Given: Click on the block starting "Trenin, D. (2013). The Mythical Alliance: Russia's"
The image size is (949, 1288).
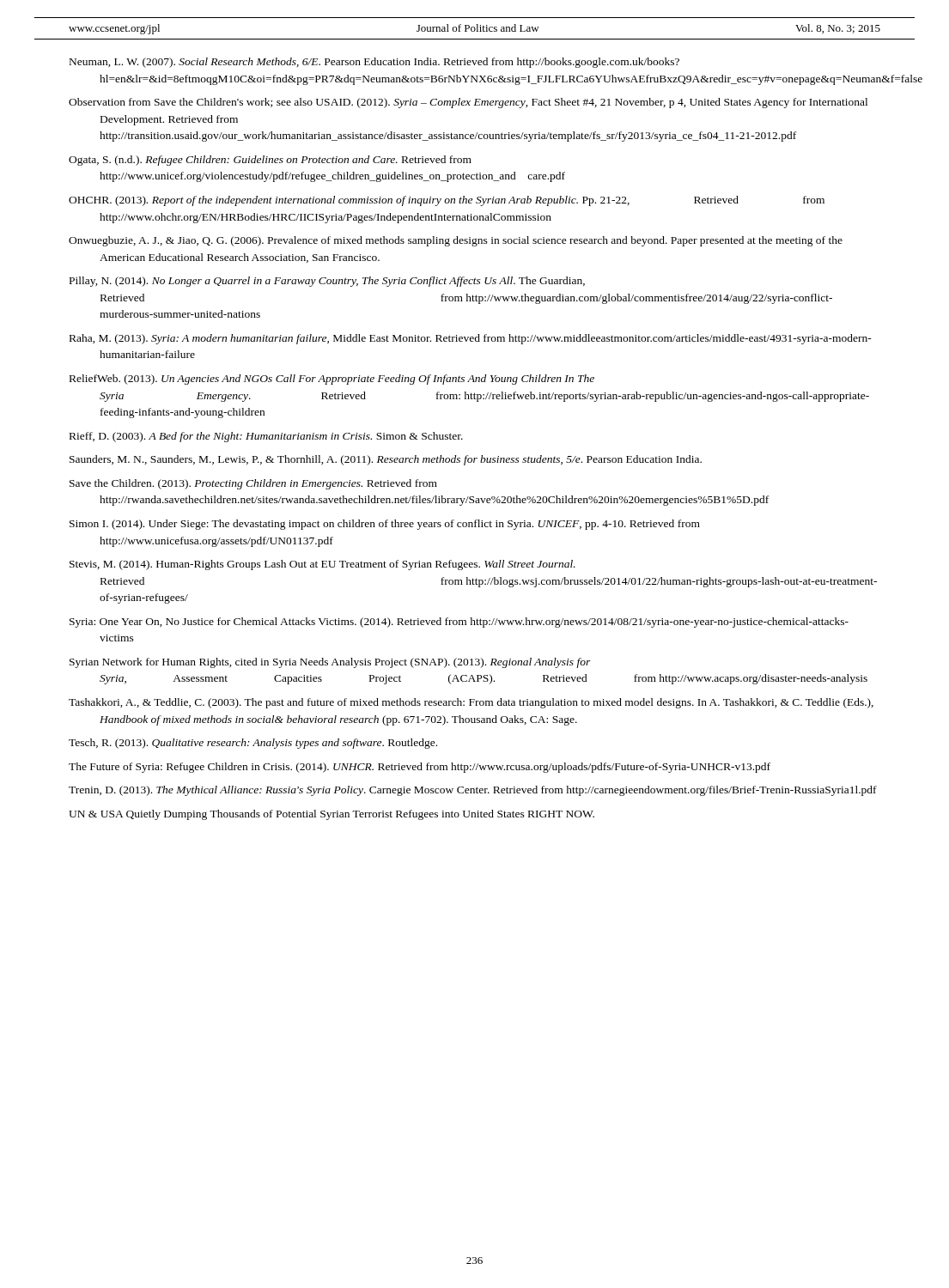Looking at the screenshot, I should coord(473,790).
